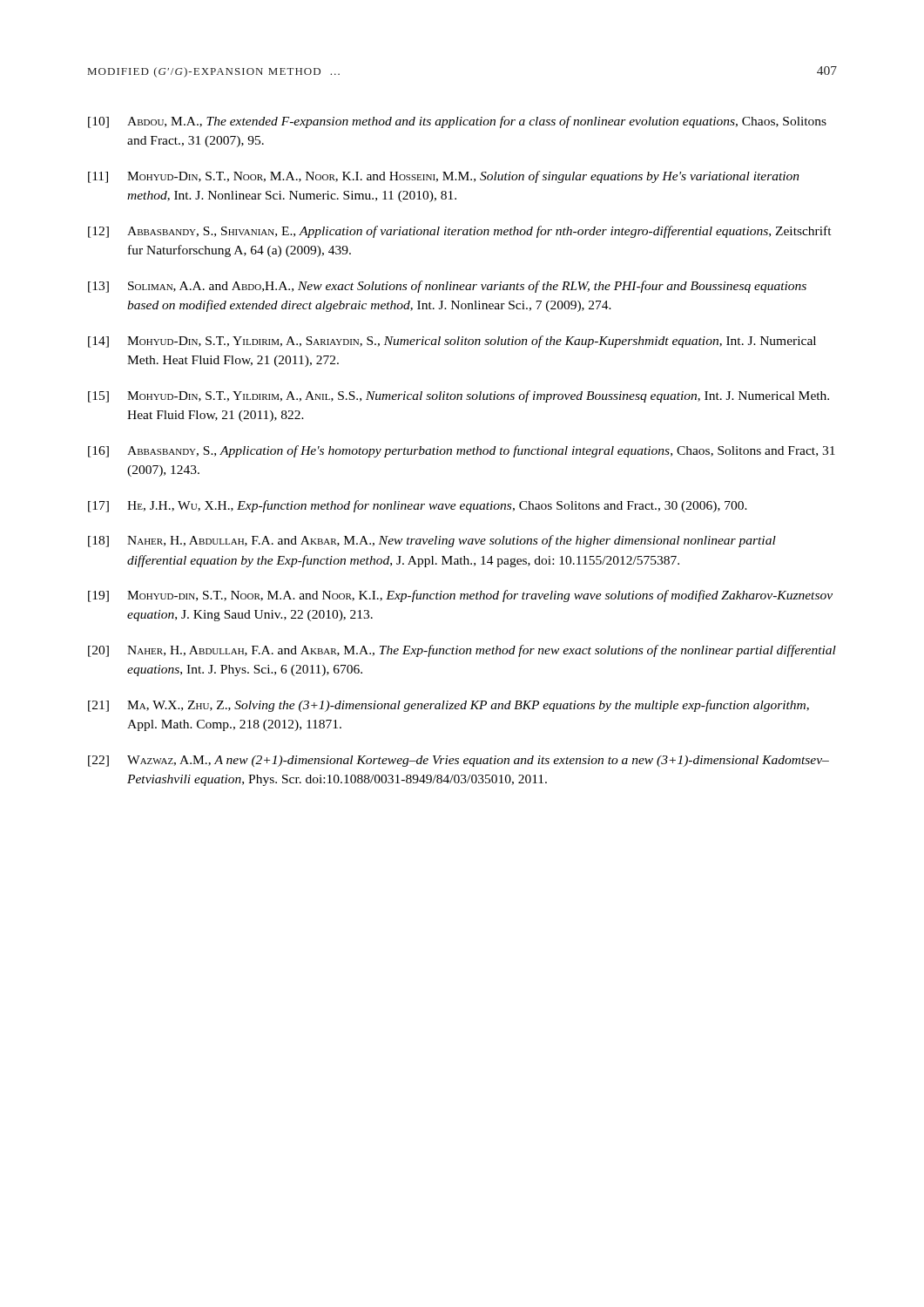Image resolution: width=924 pixels, height=1307 pixels.
Task: Find the list item containing "[13] Soliman, A.A. and Abdo,H.A.,"
Action: pyautogui.click(x=462, y=296)
